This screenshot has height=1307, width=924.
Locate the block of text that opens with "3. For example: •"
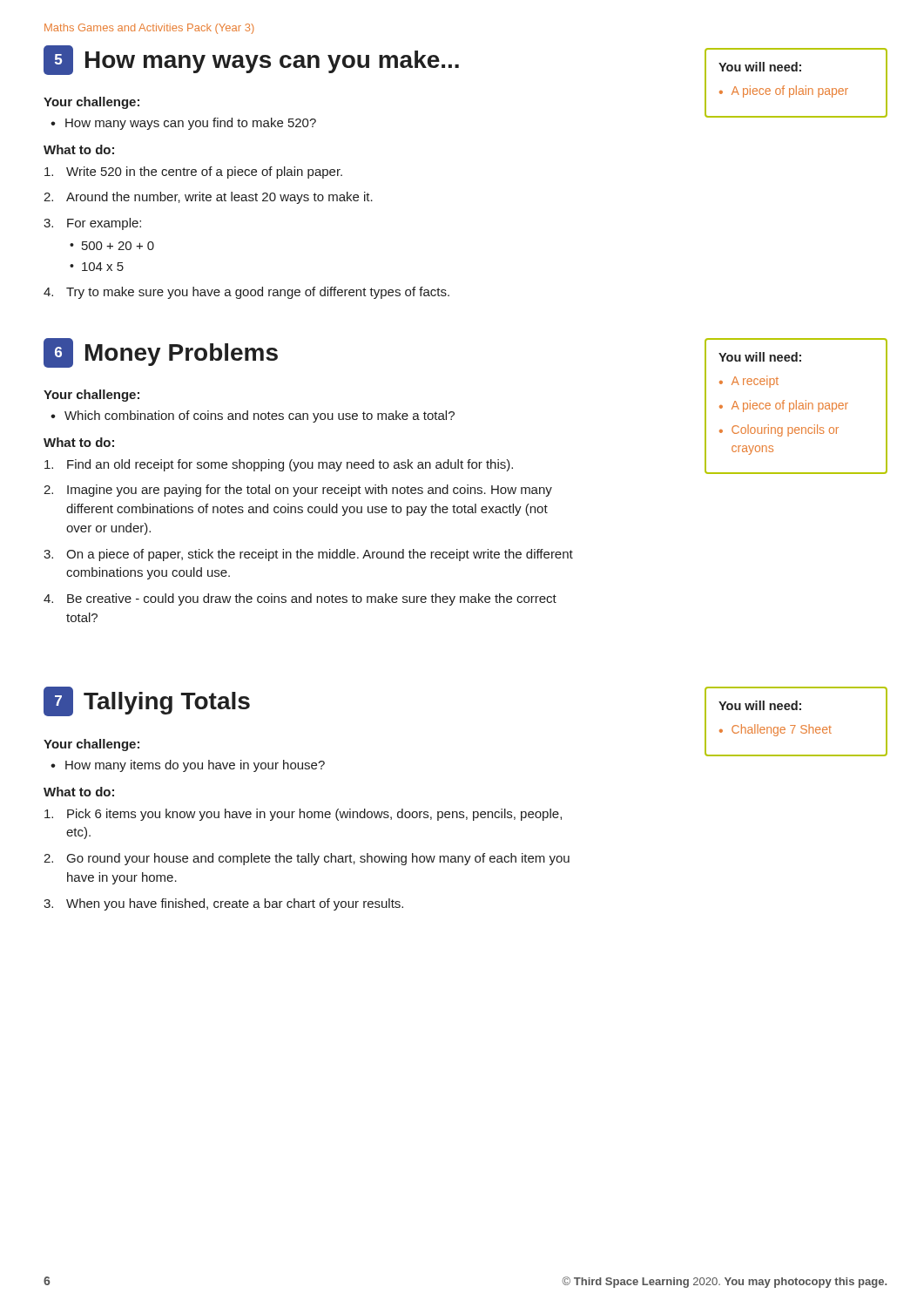pos(99,245)
